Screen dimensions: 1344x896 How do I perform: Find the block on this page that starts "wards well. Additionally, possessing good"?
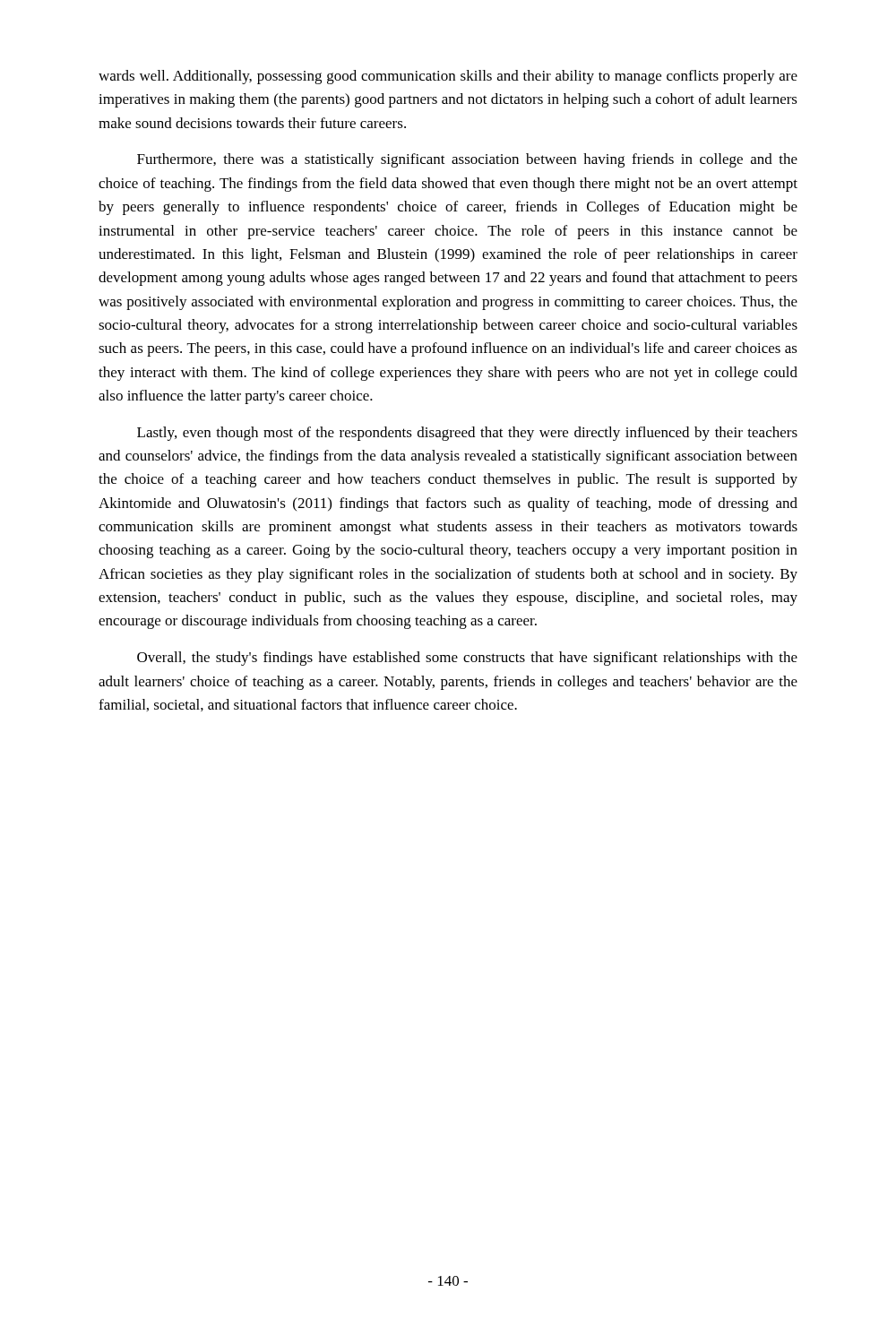(x=448, y=77)
